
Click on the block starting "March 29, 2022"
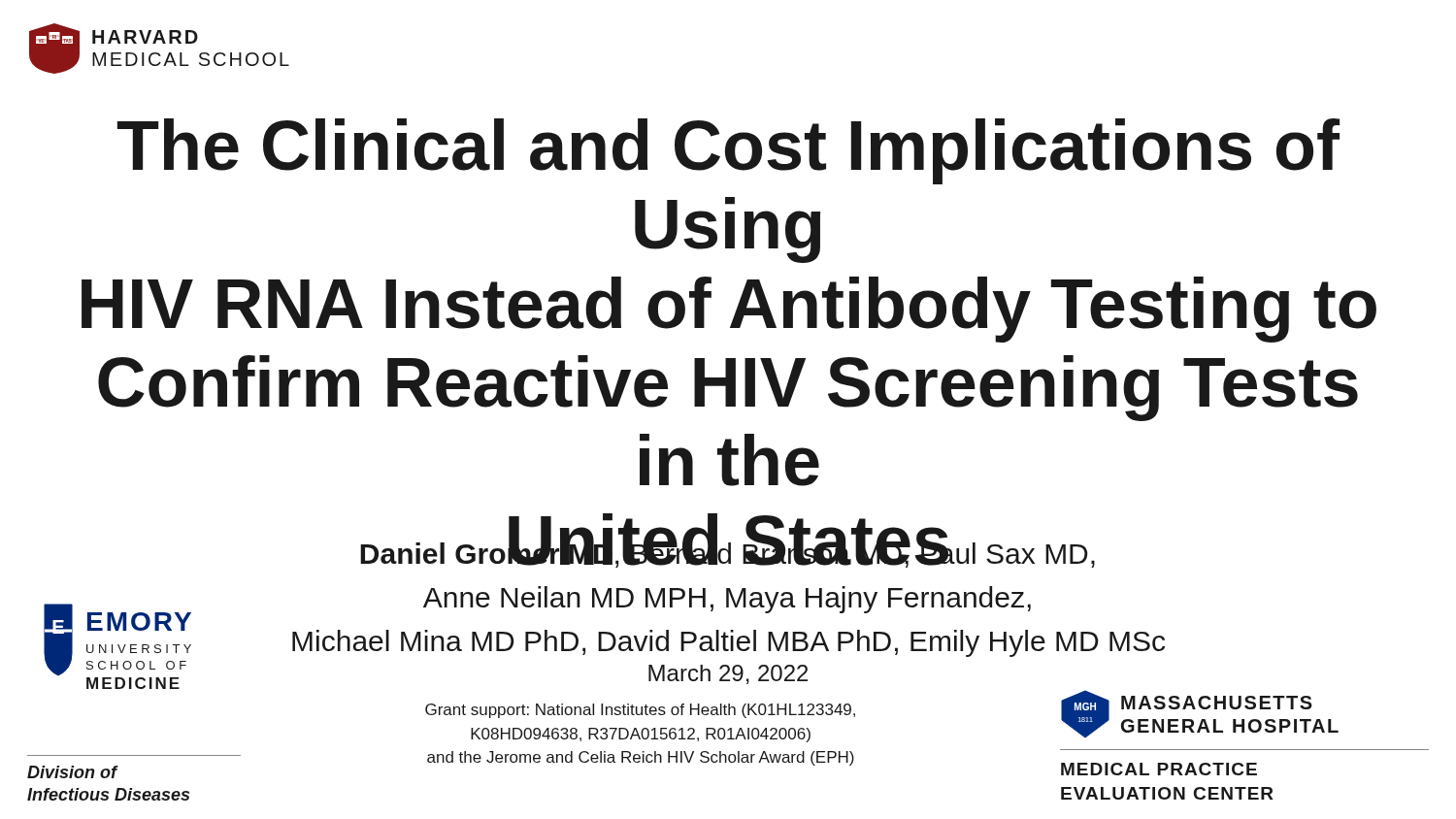(728, 673)
